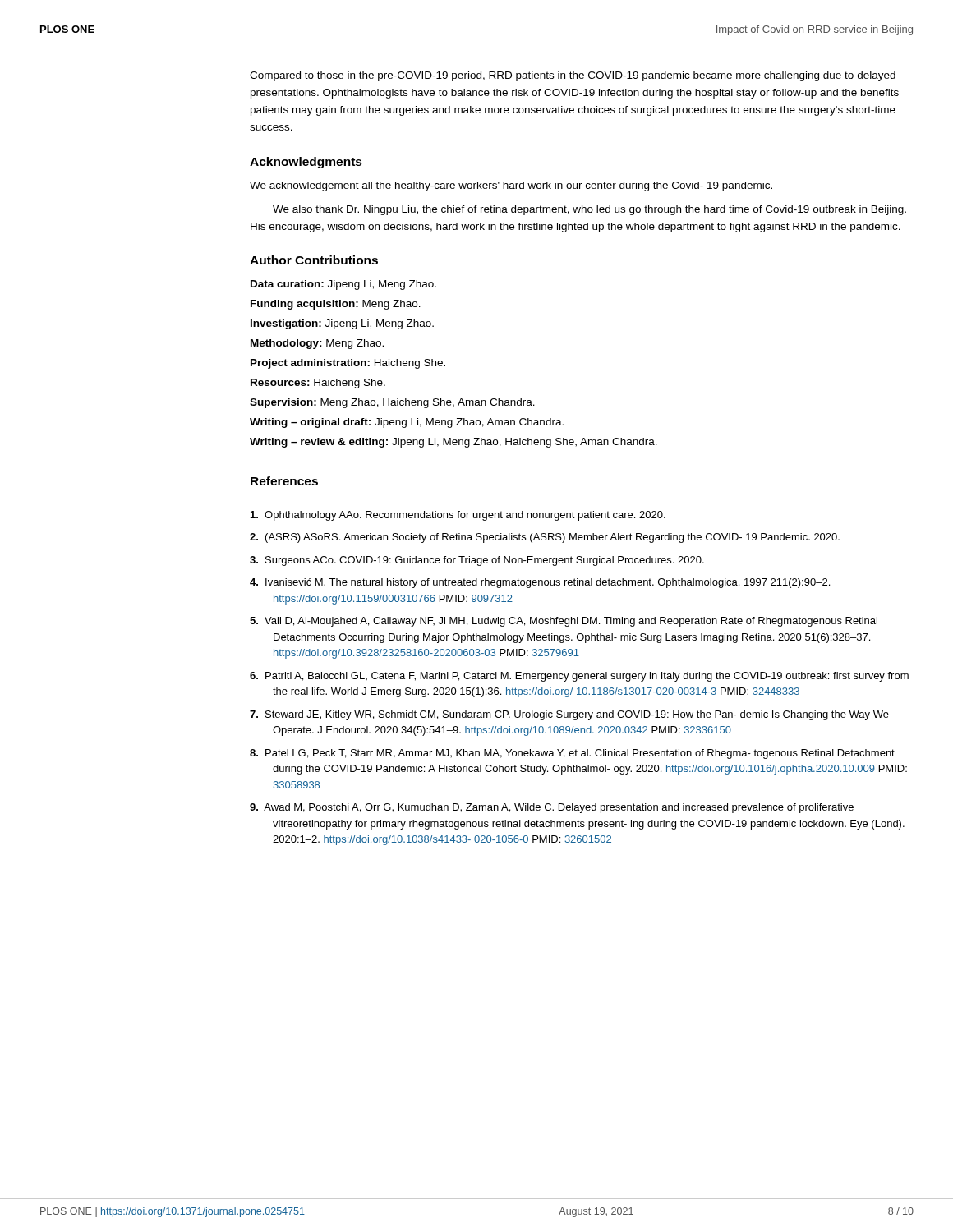Find the list item that reads "Writing – review"
953x1232 pixels.
[x=454, y=441]
